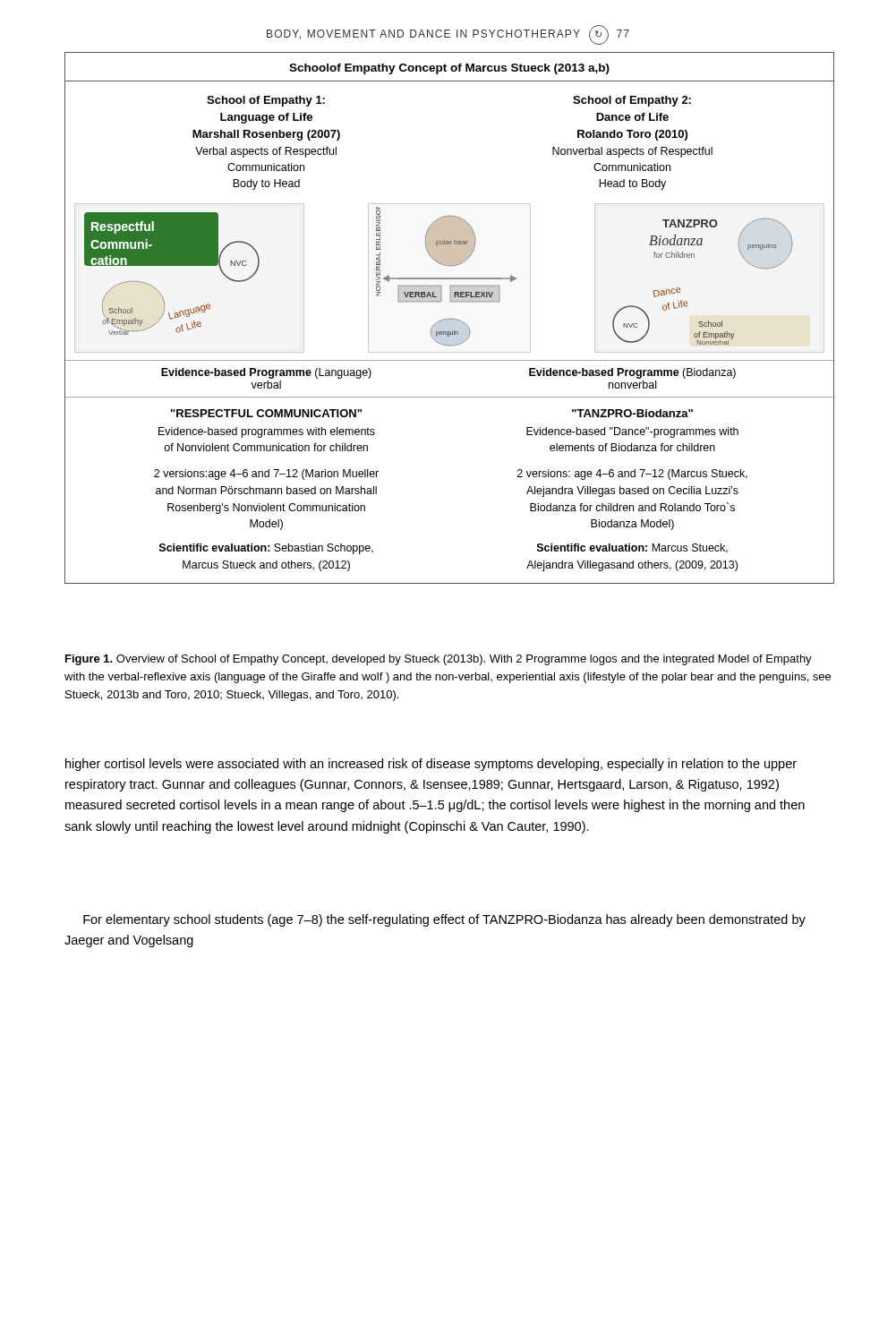Navigate to the text block starting "higher cortisol levels were associated with an"
This screenshot has height=1343, width=896.
coord(435,795)
